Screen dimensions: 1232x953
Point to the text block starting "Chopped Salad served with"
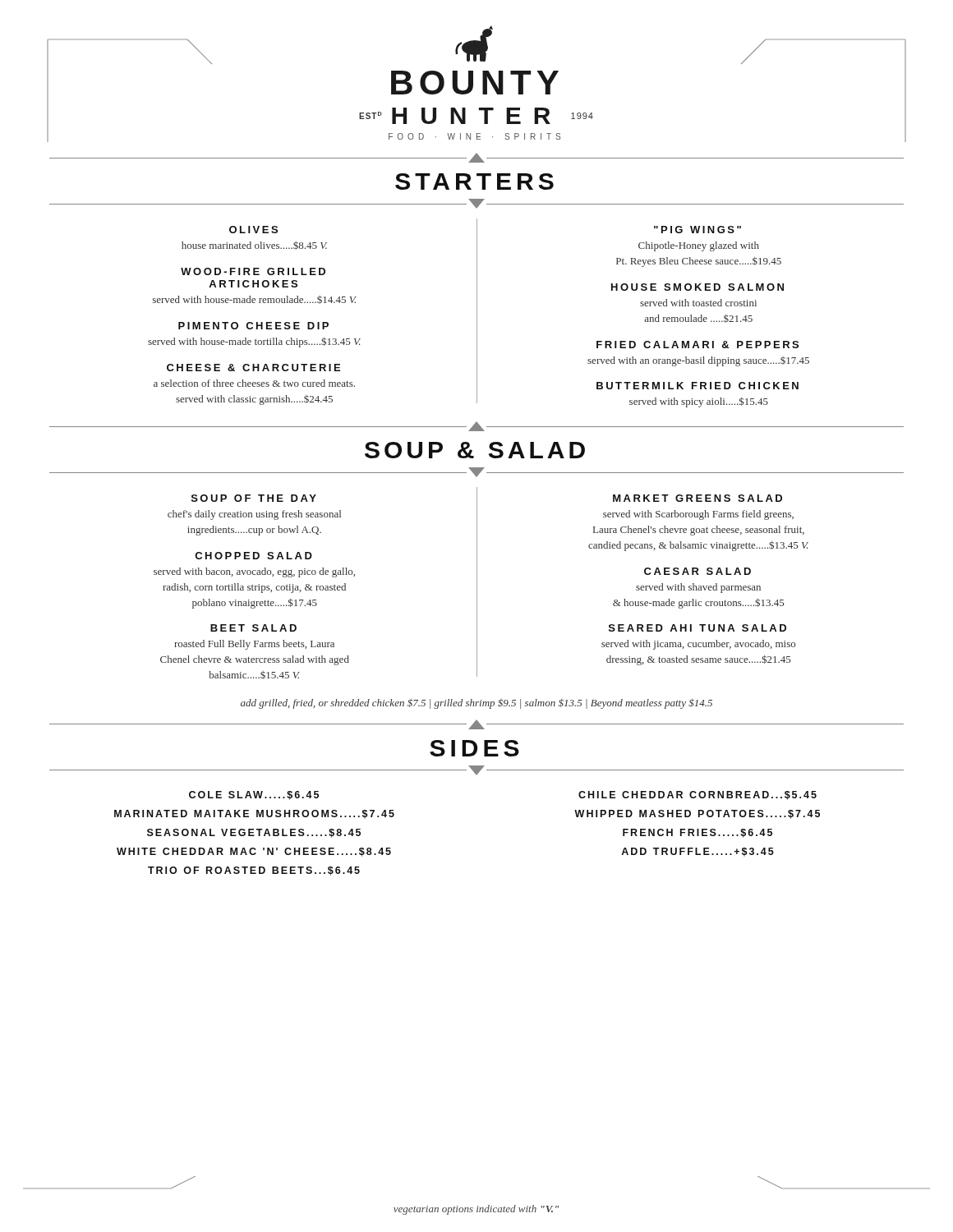(254, 580)
